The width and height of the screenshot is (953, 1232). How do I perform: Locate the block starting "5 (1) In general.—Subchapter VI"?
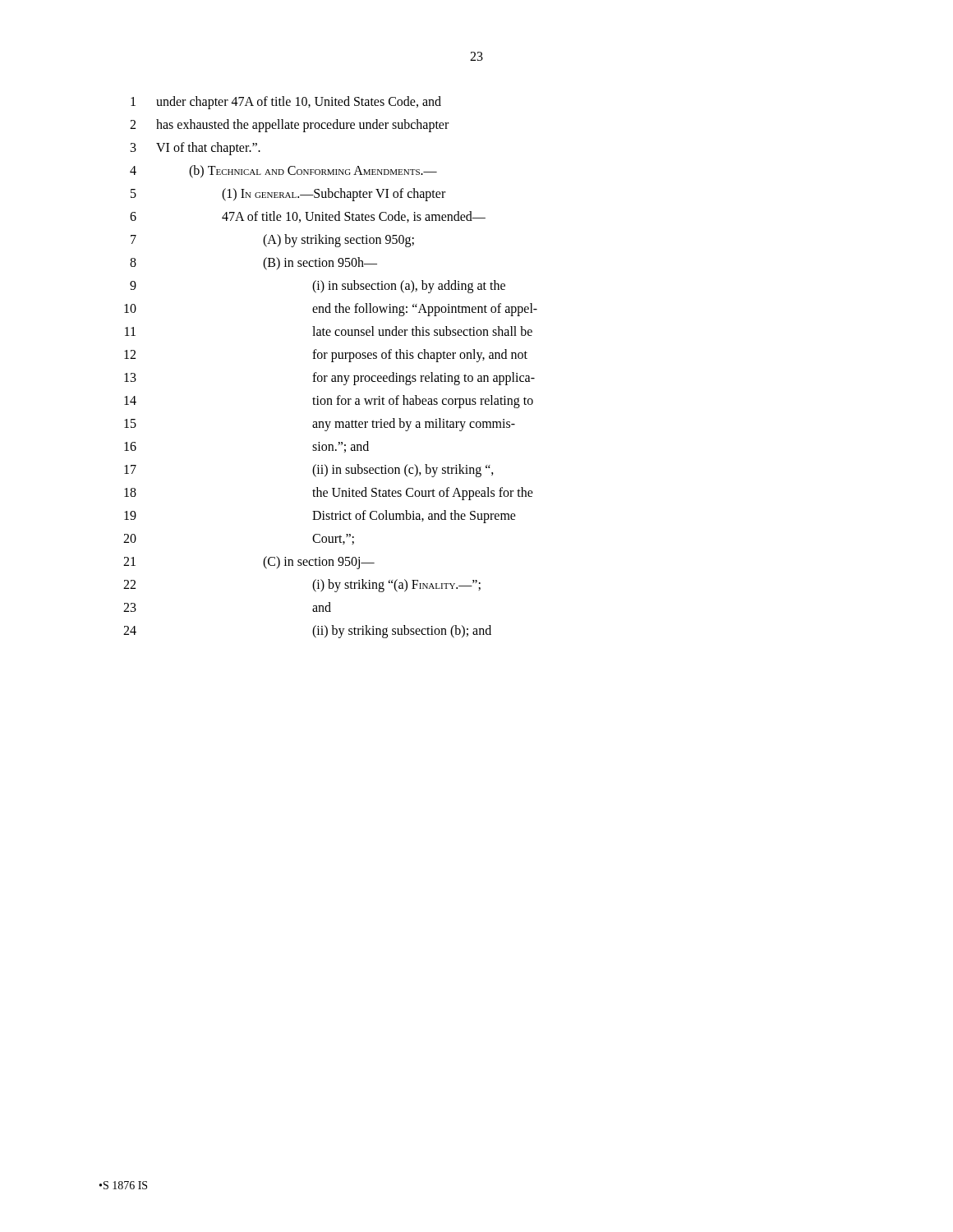(288, 195)
